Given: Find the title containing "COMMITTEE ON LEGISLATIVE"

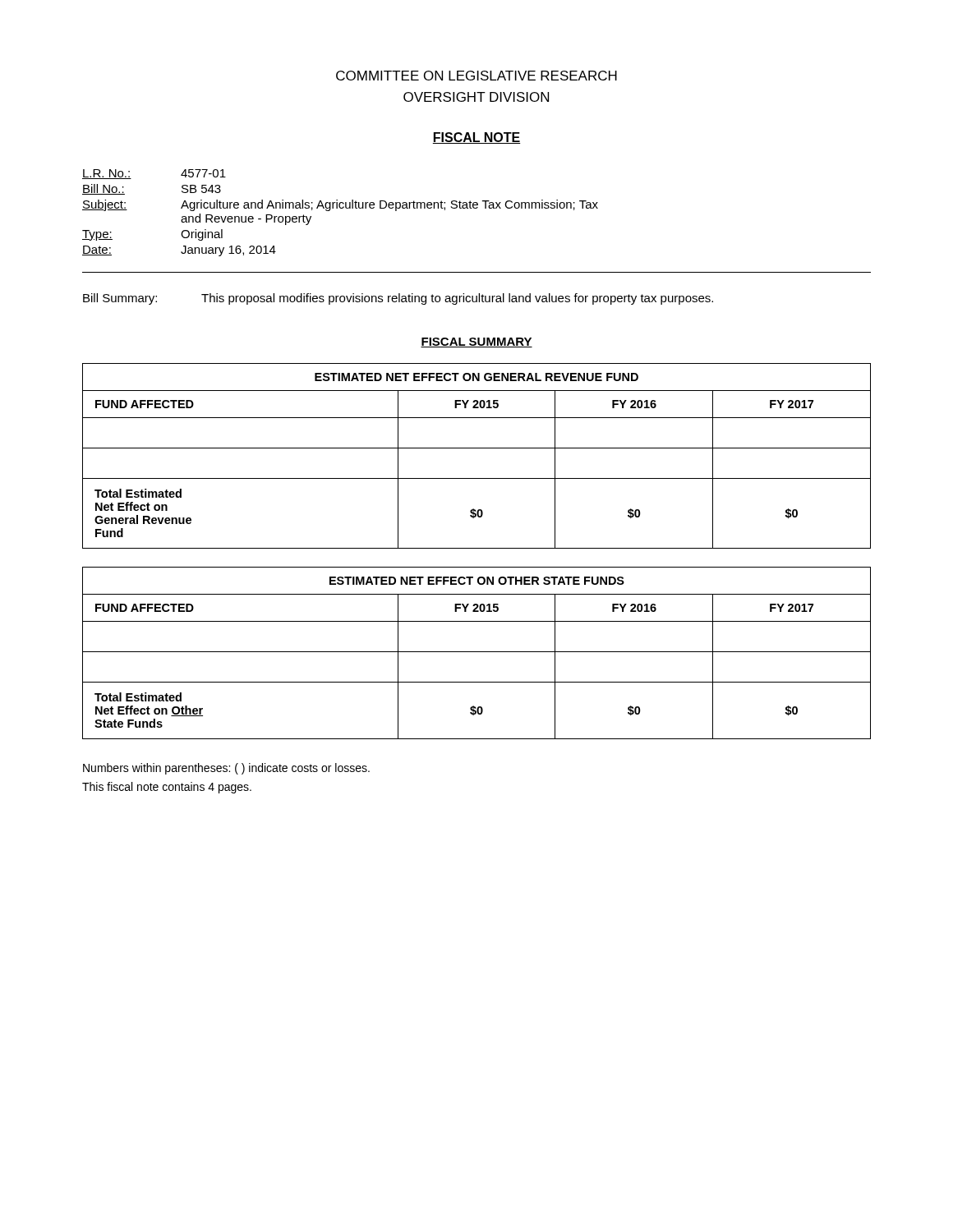Looking at the screenshot, I should pos(476,87).
